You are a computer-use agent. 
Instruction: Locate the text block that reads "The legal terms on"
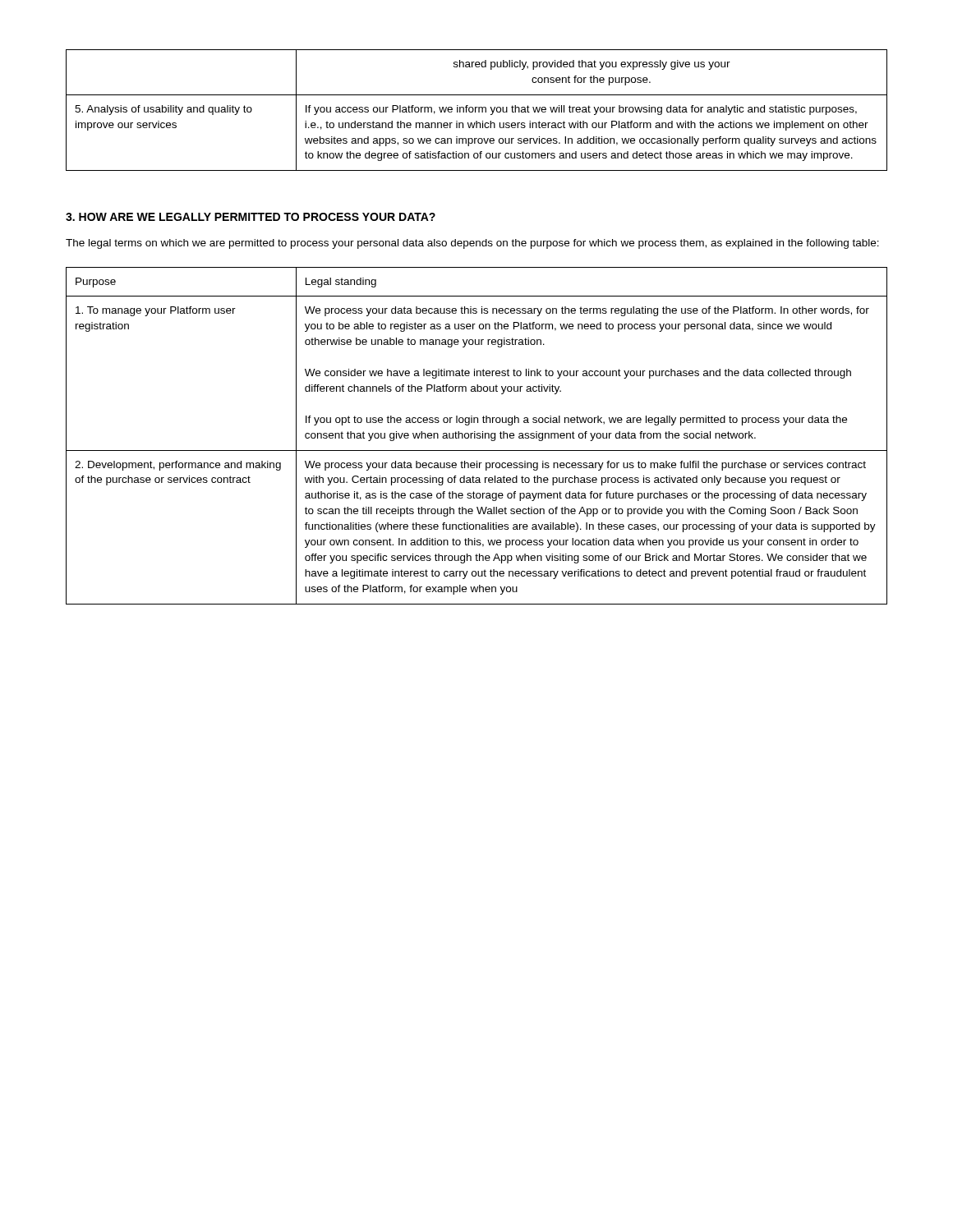click(473, 243)
